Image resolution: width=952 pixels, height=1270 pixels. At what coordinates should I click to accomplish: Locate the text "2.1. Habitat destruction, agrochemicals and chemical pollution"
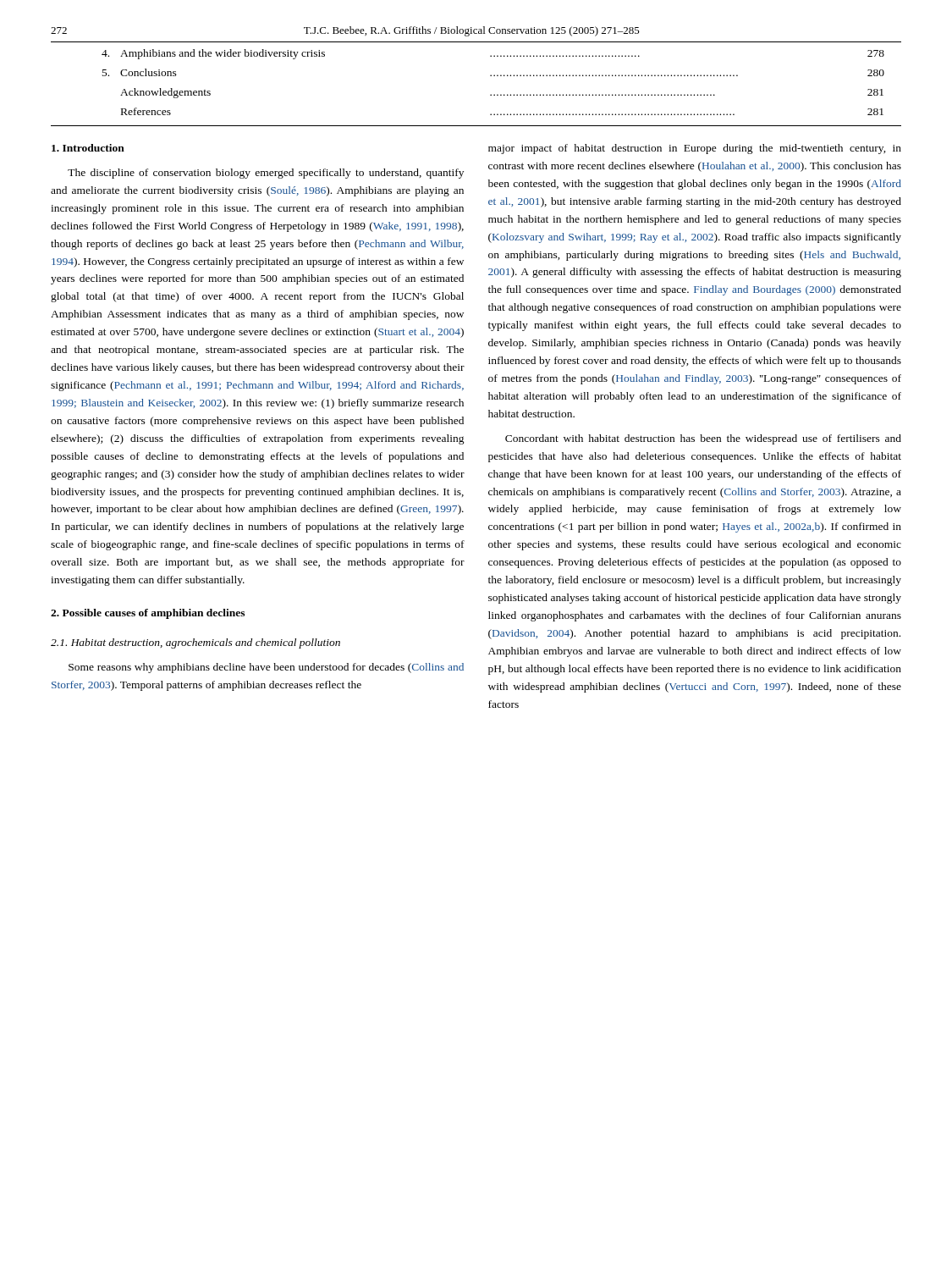196,642
